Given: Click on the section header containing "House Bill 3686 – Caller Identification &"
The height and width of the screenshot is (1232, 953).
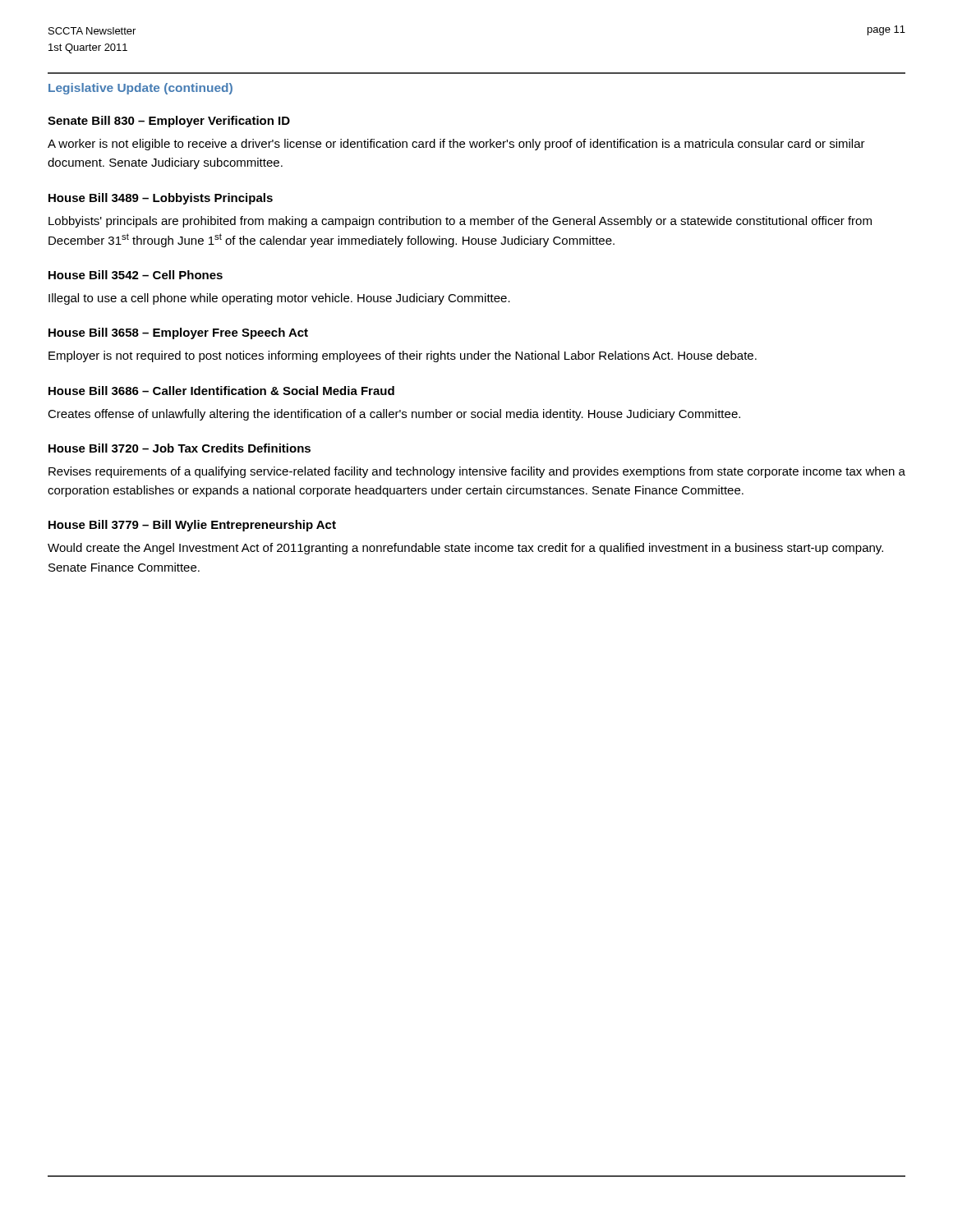Looking at the screenshot, I should pos(221,390).
